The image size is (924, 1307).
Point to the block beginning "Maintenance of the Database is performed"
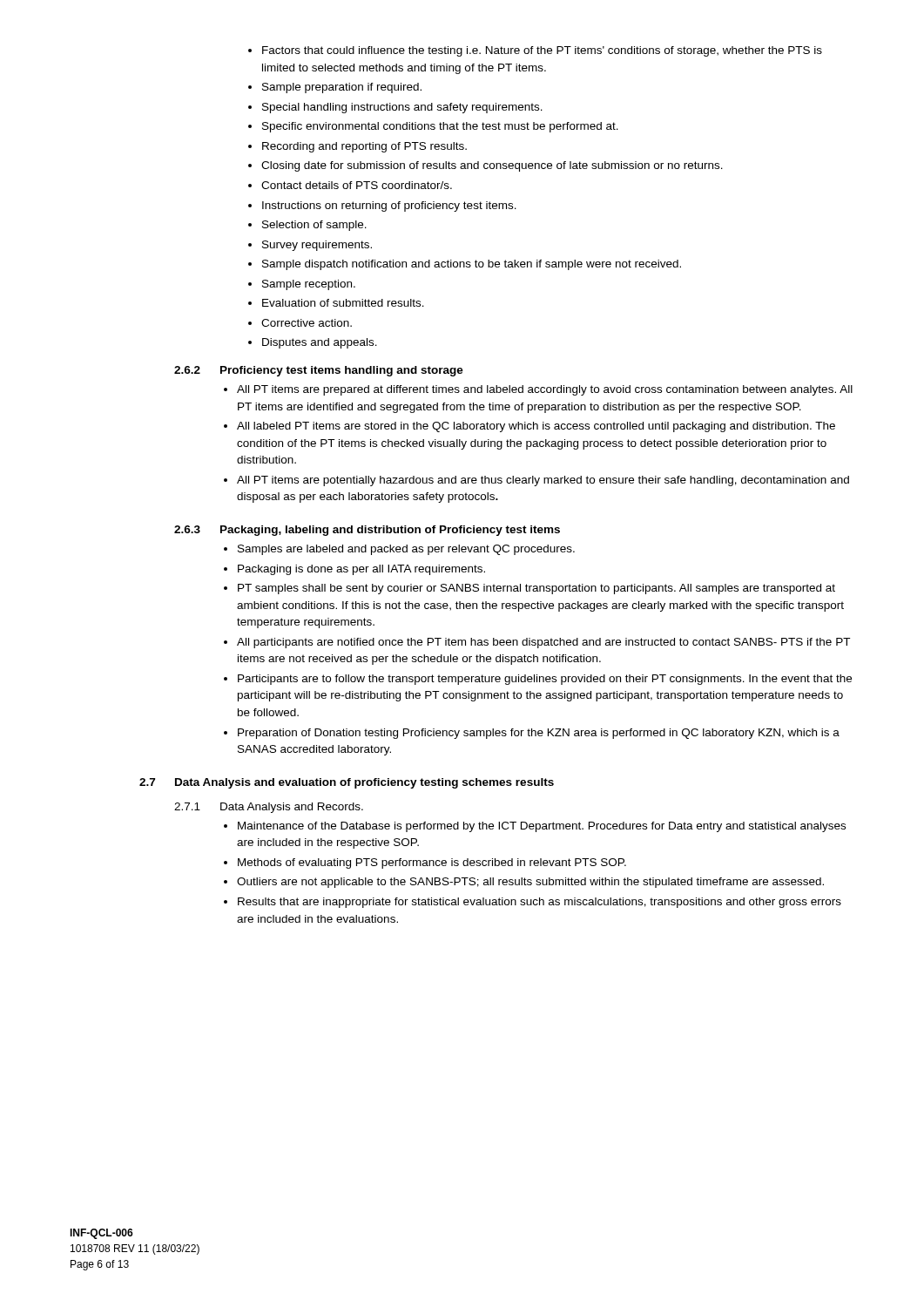537,872
